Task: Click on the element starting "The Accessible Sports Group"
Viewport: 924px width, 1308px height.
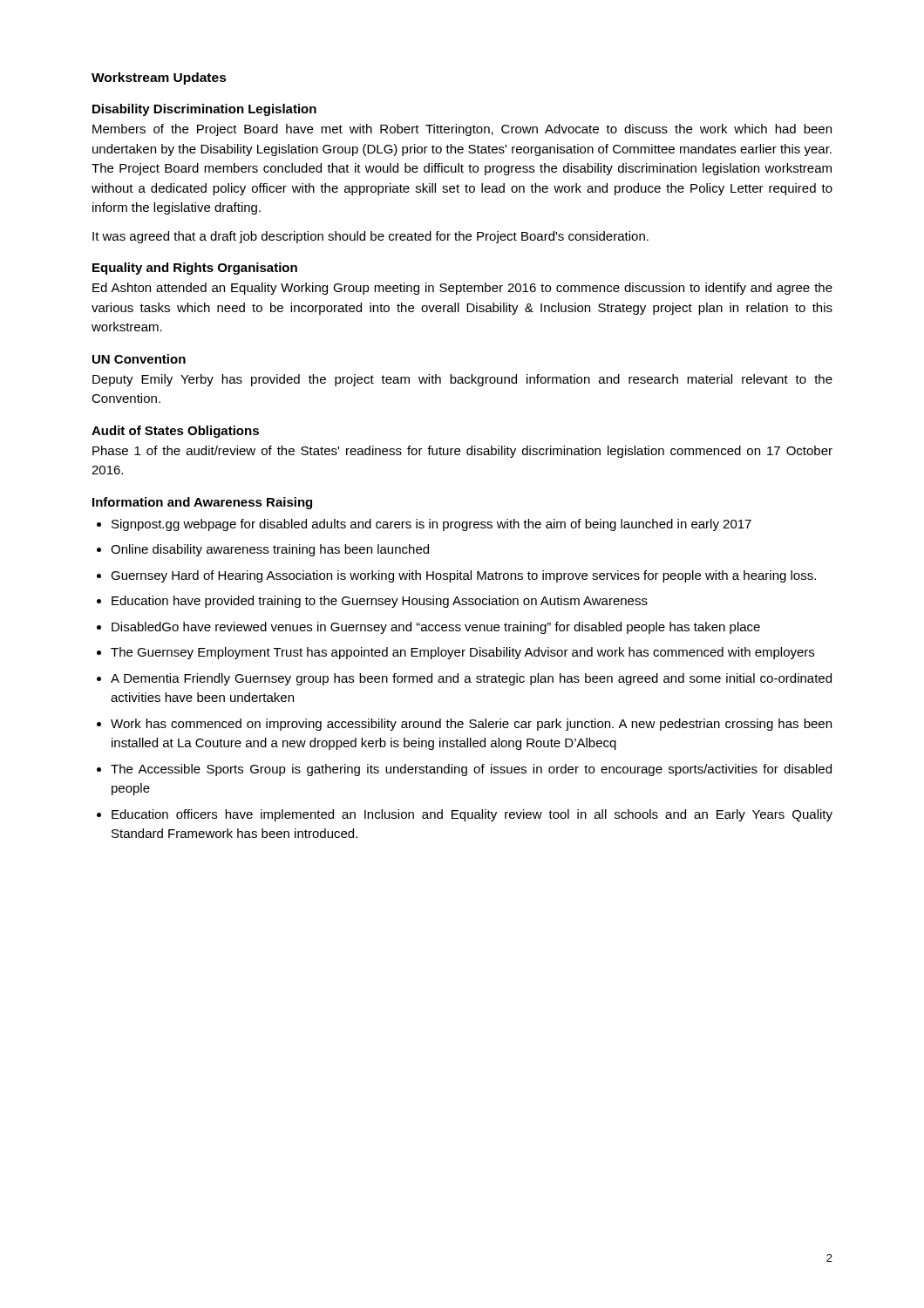Action: (472, 778)
